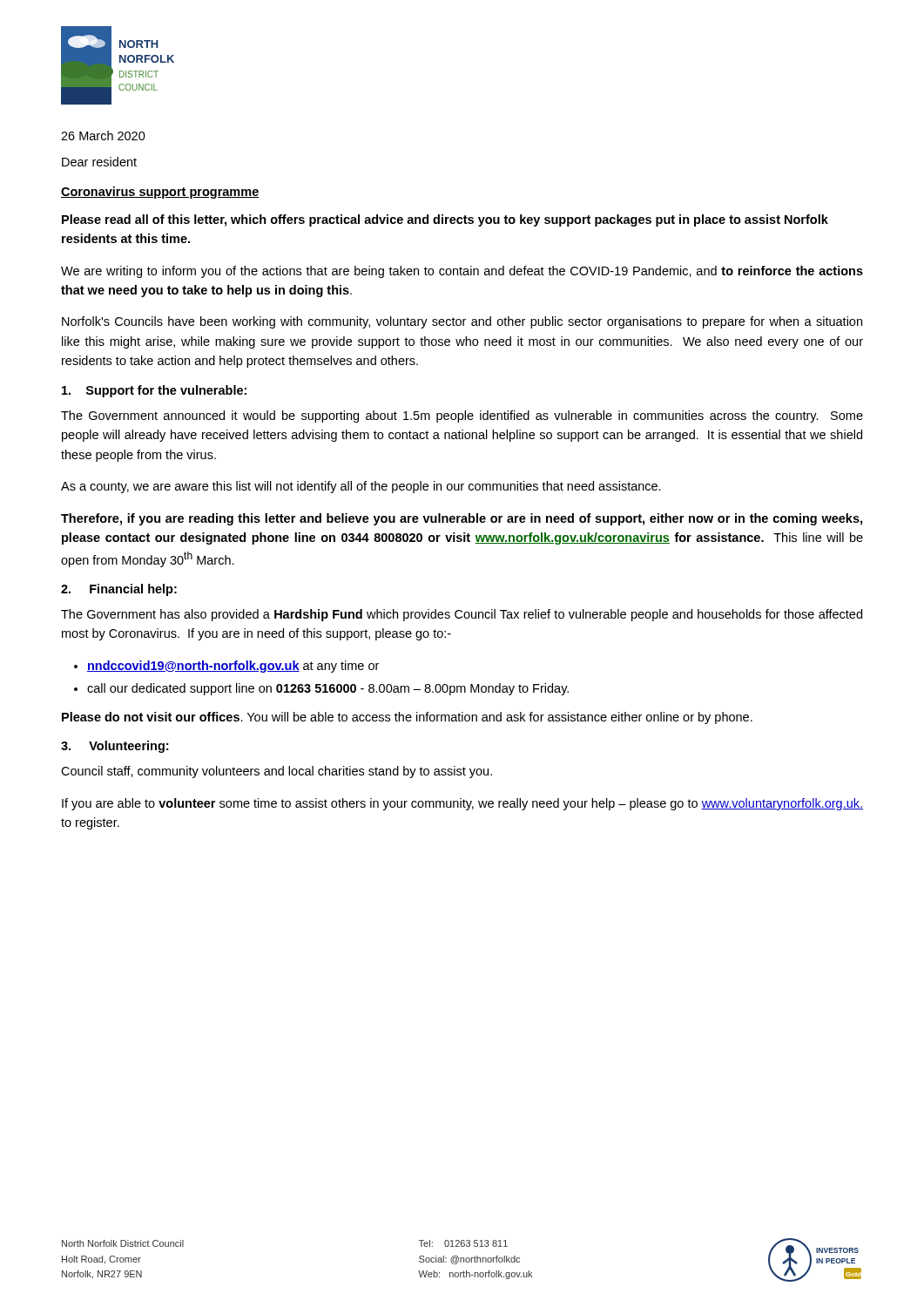
Task: Locate the list item that says "2. Financial help:"
Action: coord(119,589)
